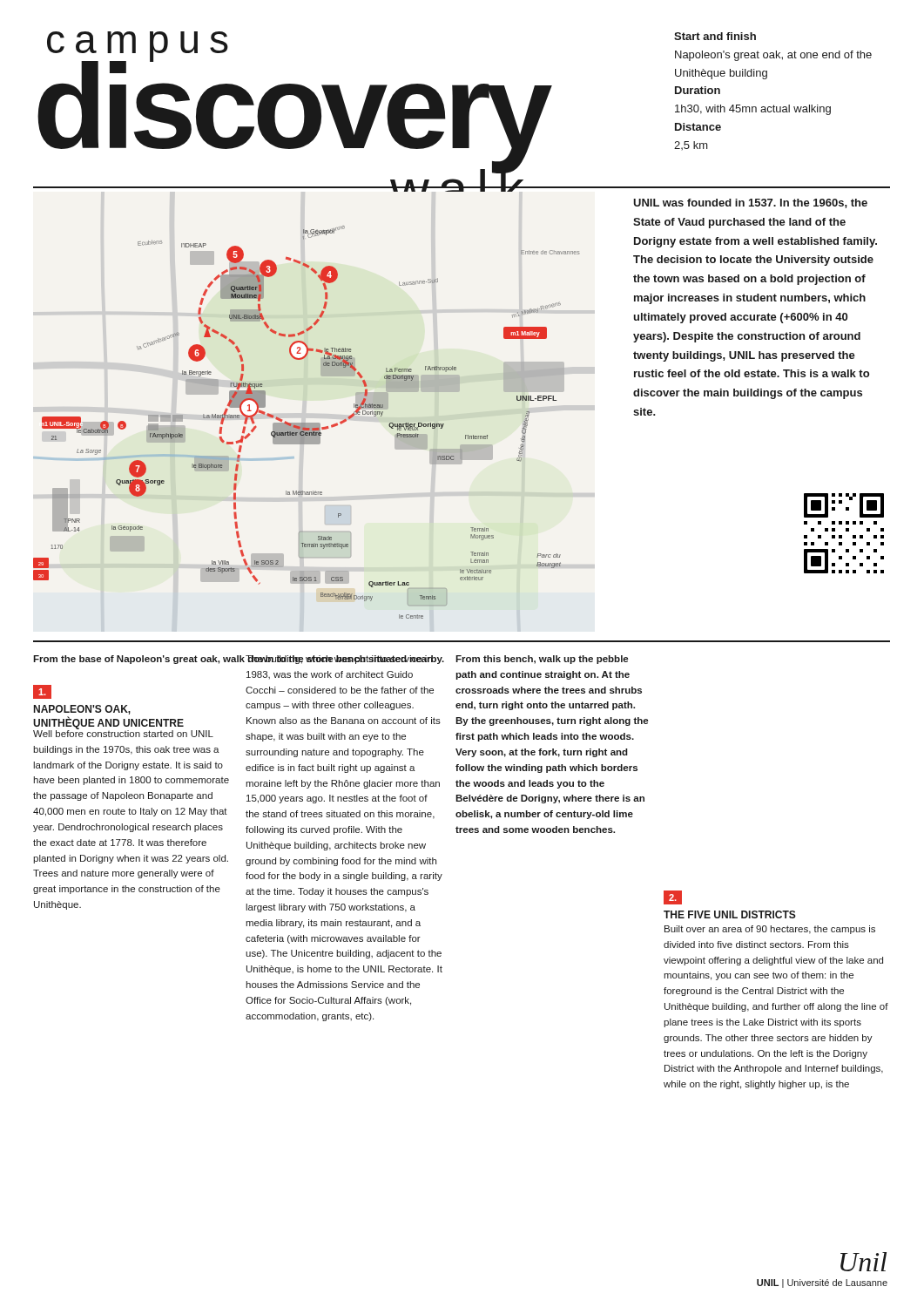The image size is (924, 1307).
Task: Click the title
Action: click(x=290, y=101)
